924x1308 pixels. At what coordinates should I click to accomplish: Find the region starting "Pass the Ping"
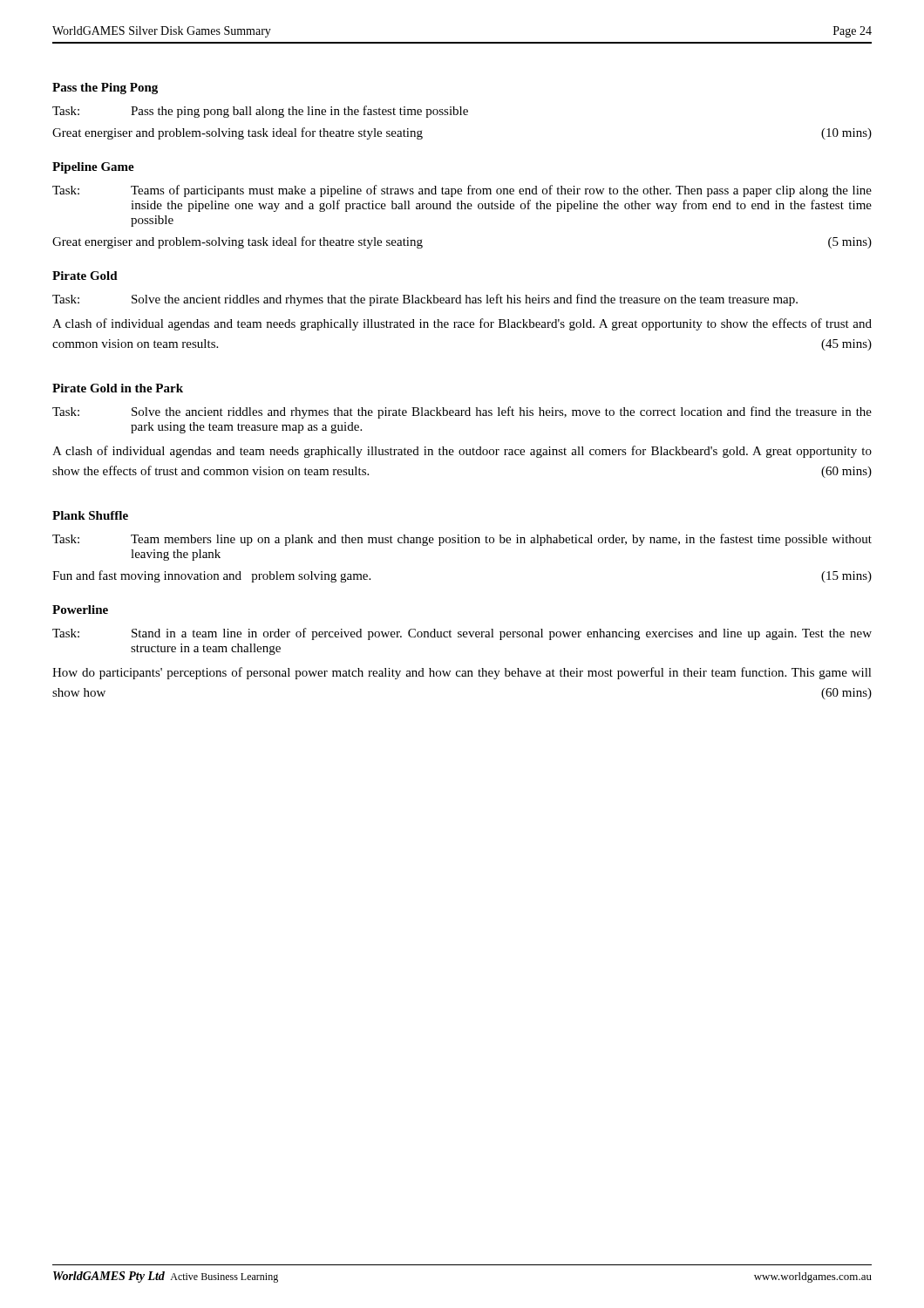pyautogui.click(x=105, y=87)
